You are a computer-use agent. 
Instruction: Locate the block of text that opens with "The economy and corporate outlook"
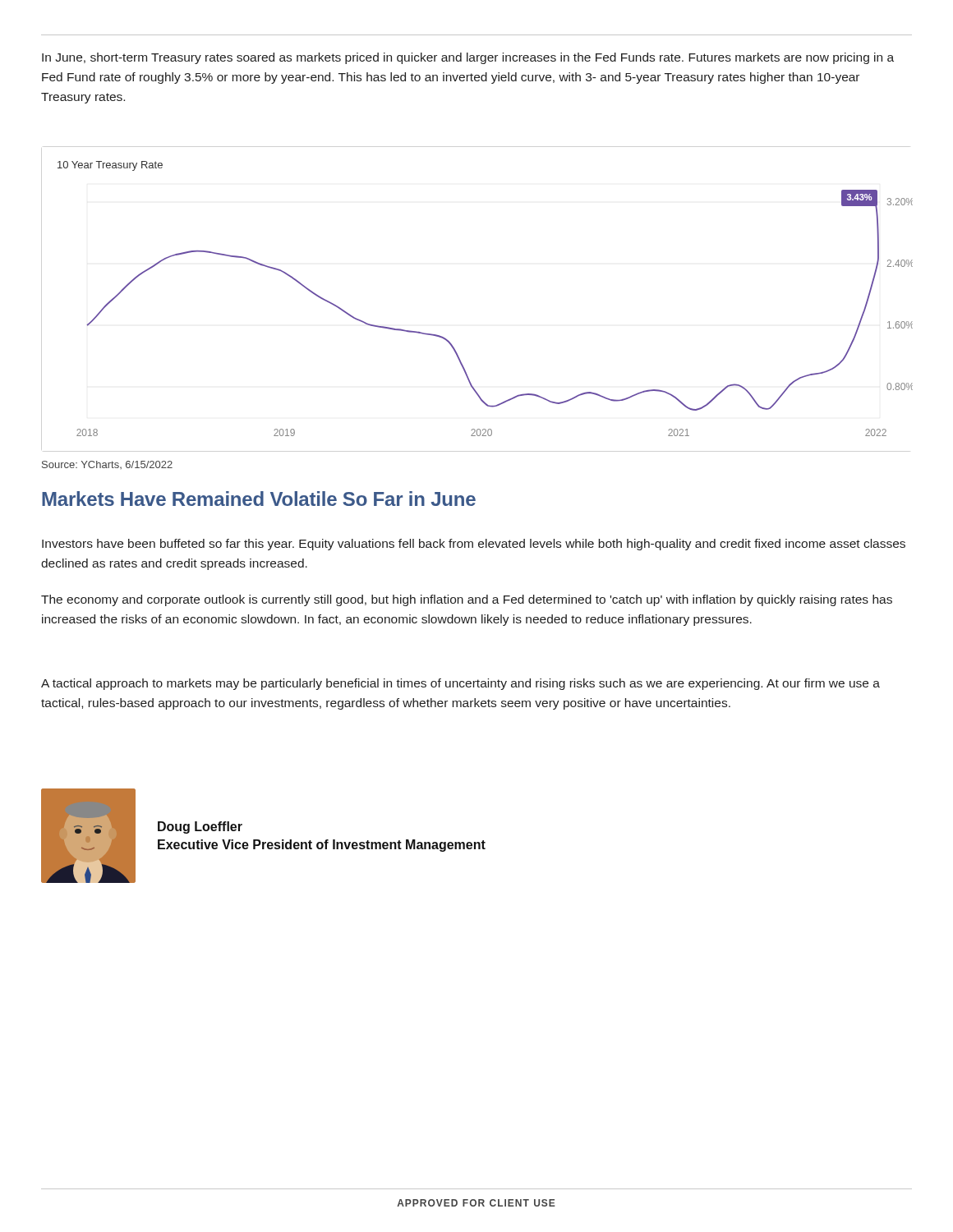pos(467,609)
